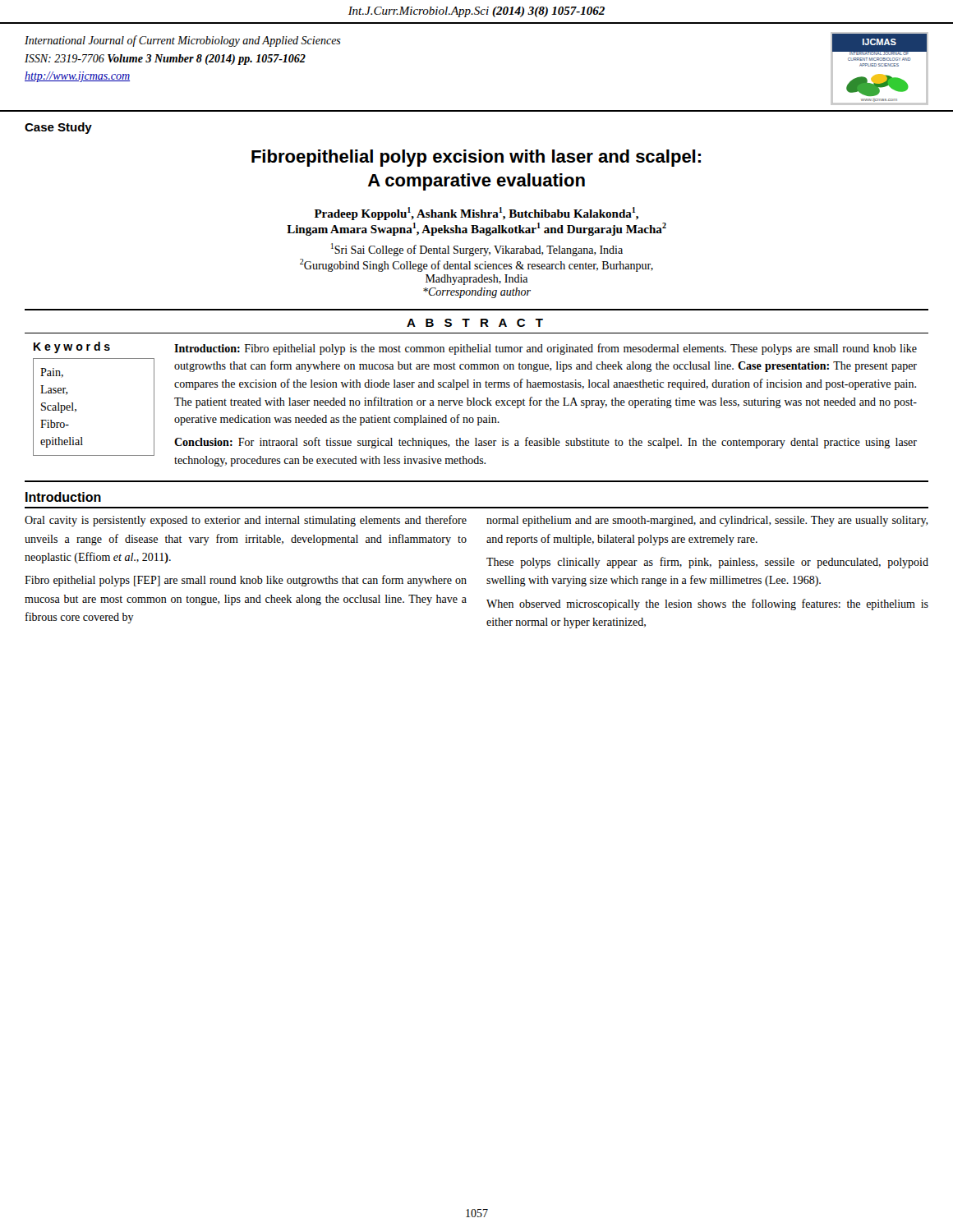Point to the block starting "Introduction: Fibro epithelial polyp is the most"
Image resolution: width=953 pixels, height=1232 pixels.
pos(546,404)
